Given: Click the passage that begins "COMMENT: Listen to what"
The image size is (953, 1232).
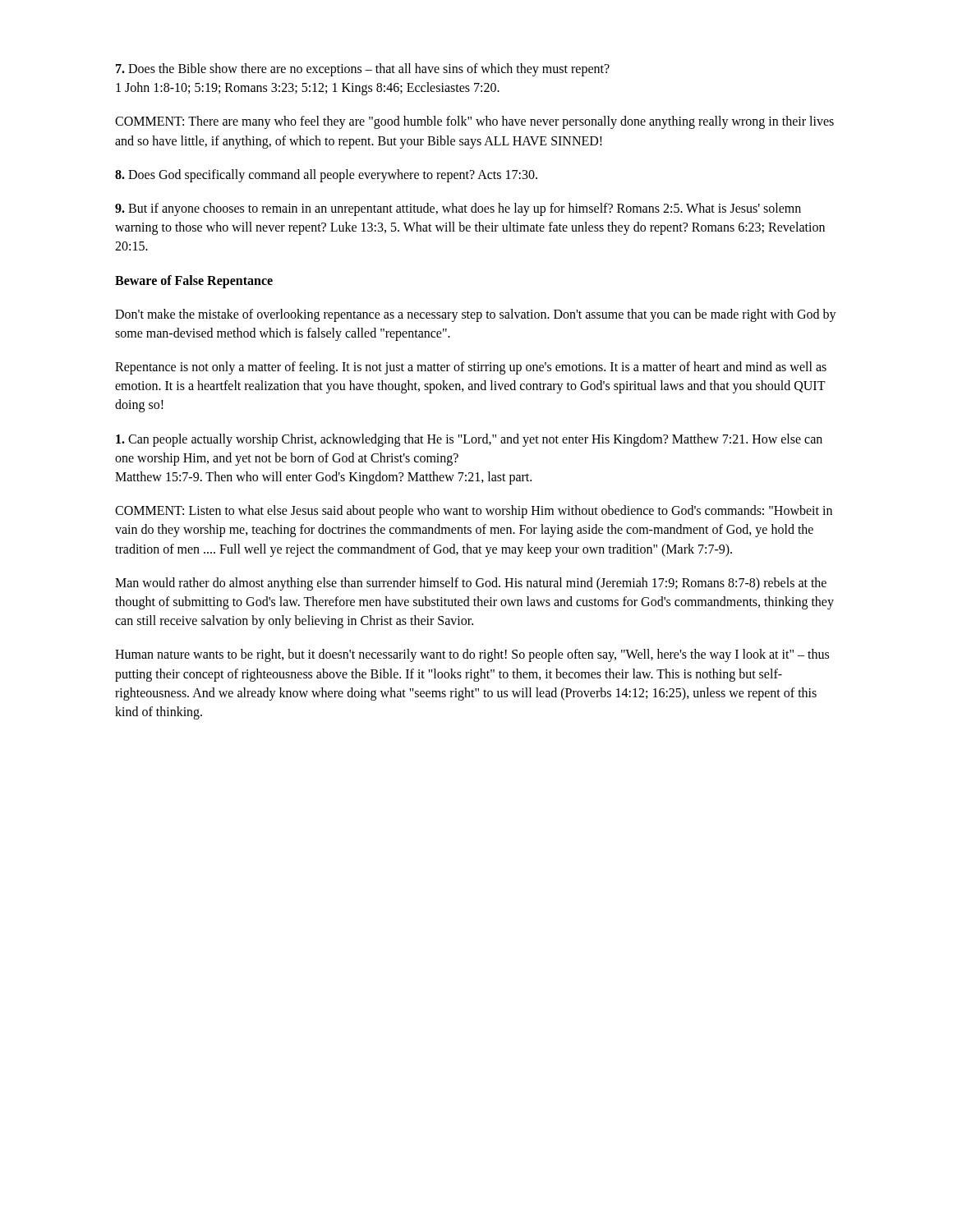Looking at the screenshot, I should point(476,530).
